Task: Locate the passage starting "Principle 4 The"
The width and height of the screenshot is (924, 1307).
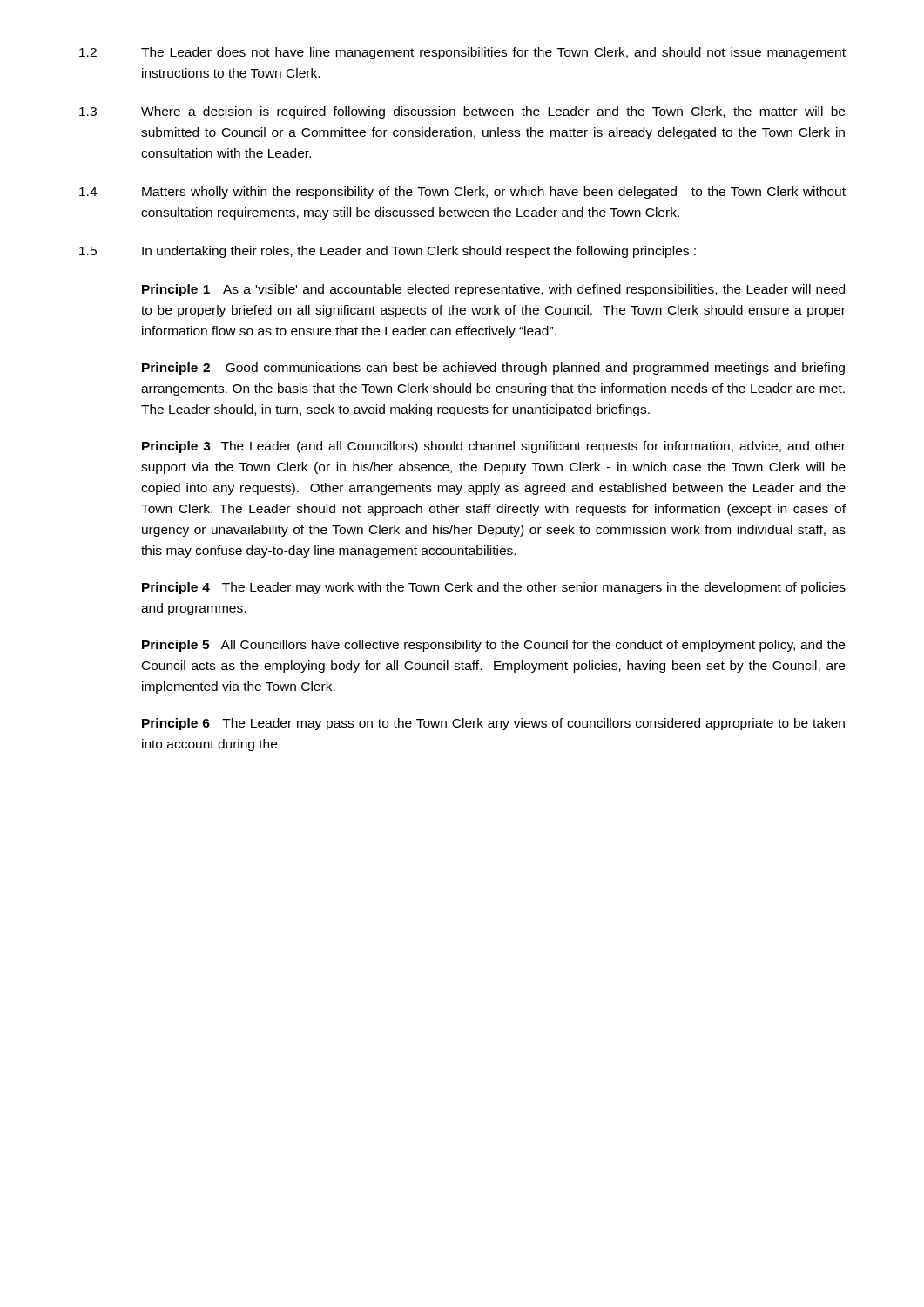Action: coord(493,598)
